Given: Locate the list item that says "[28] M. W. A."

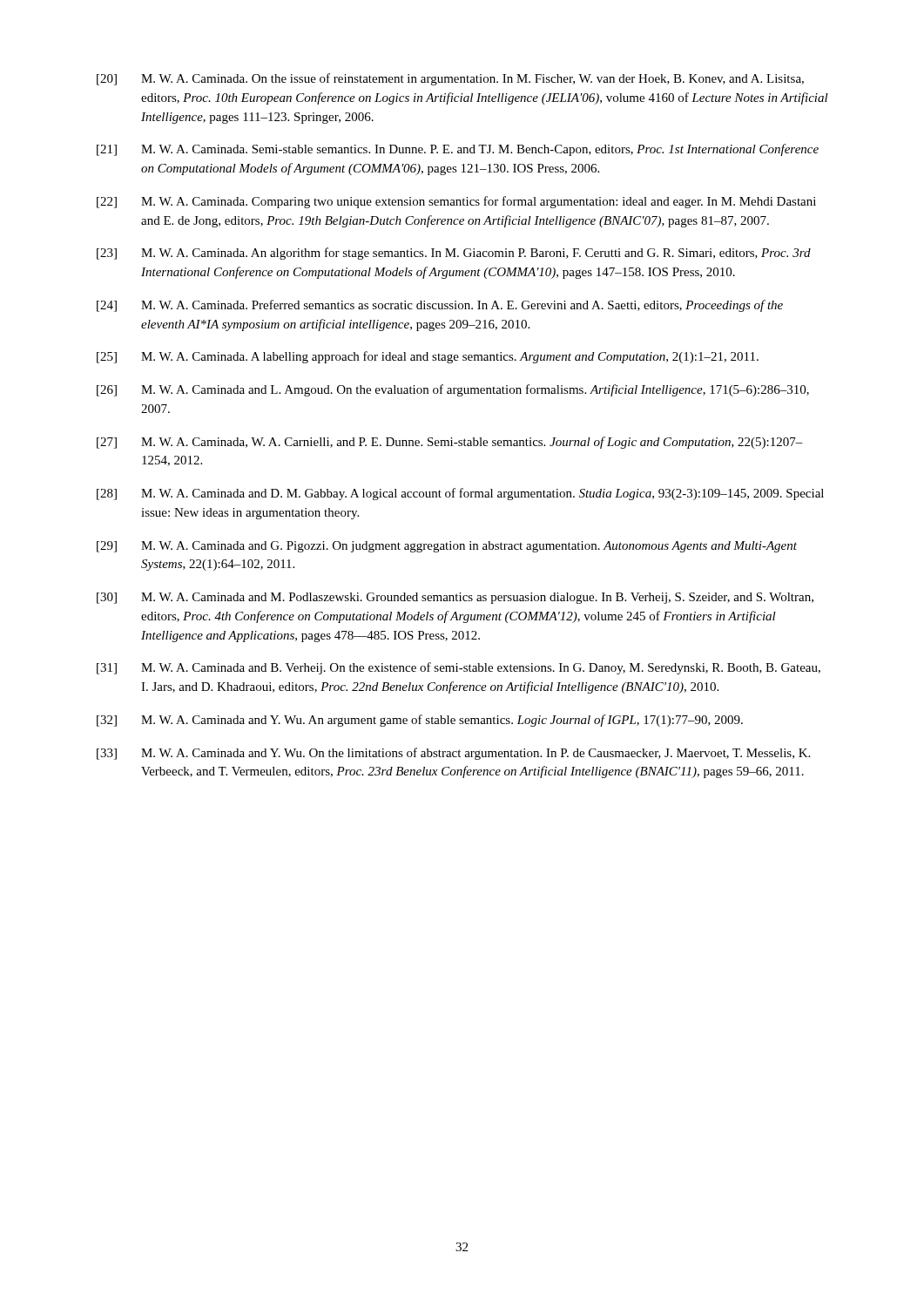Looking at the screenshot, I should (x=462, y=503).
